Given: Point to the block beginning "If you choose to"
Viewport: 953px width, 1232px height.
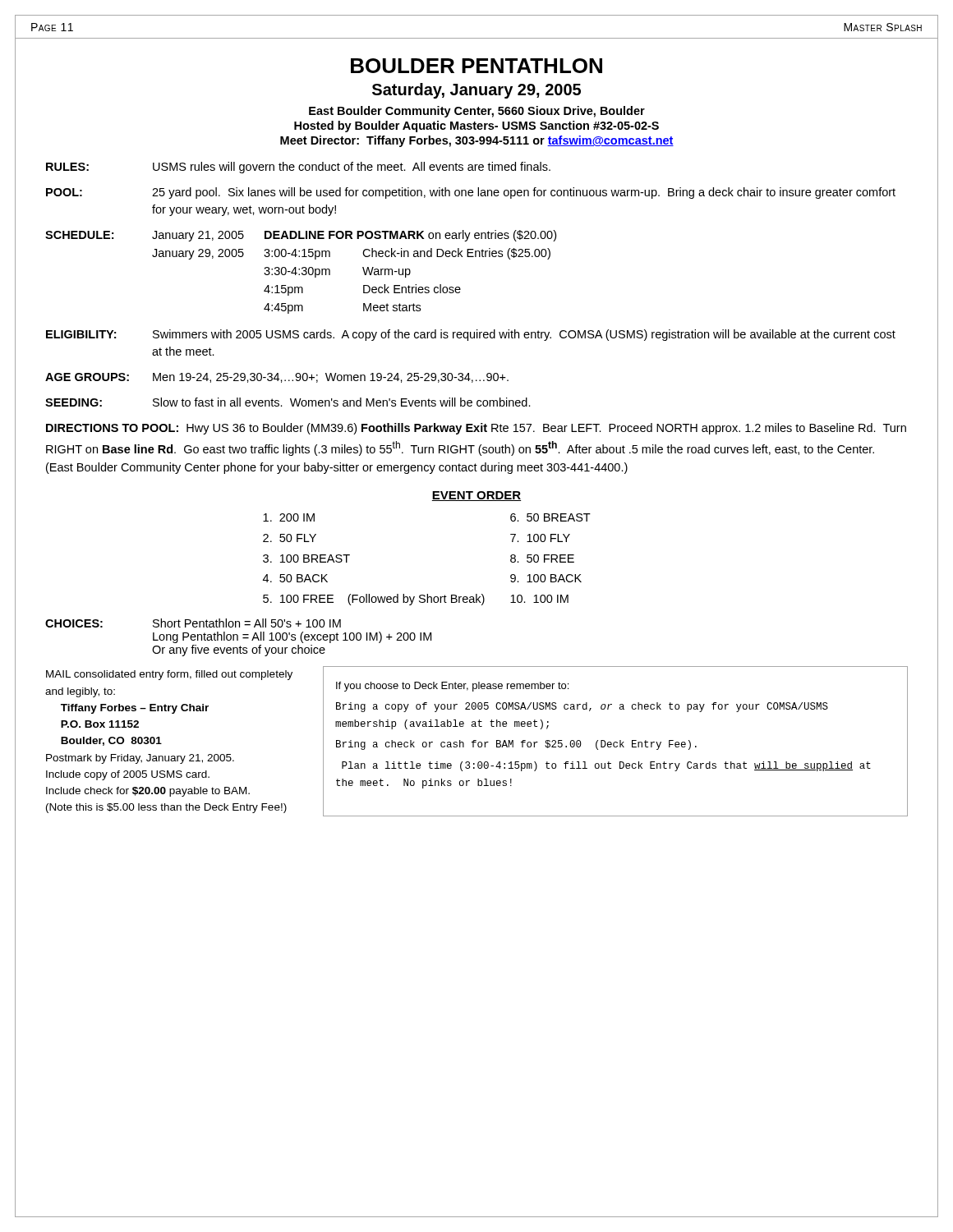Looking at the screenshot, I should (x=615, y=735).
